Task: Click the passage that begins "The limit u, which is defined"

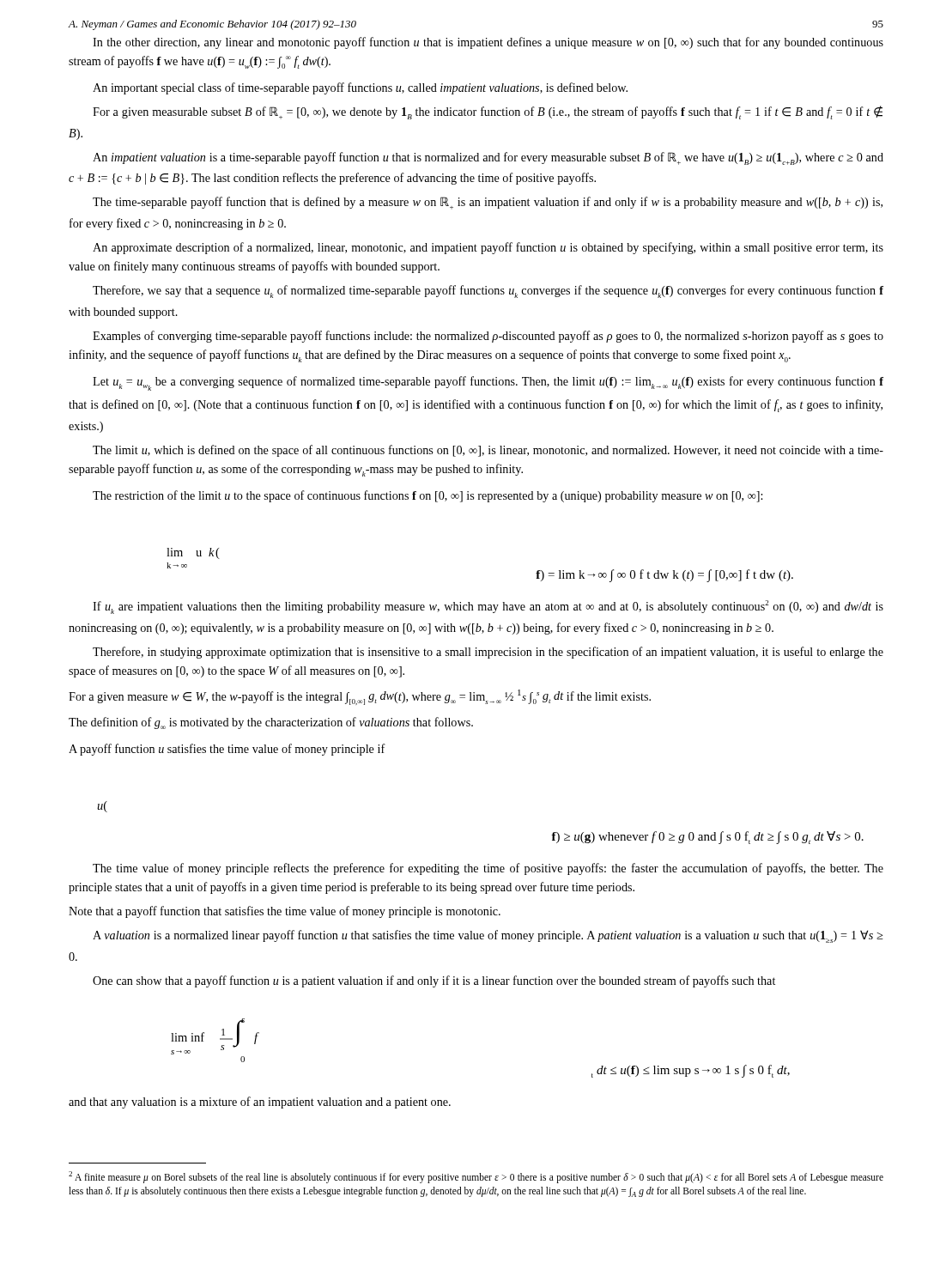Action: coord(476,461)
